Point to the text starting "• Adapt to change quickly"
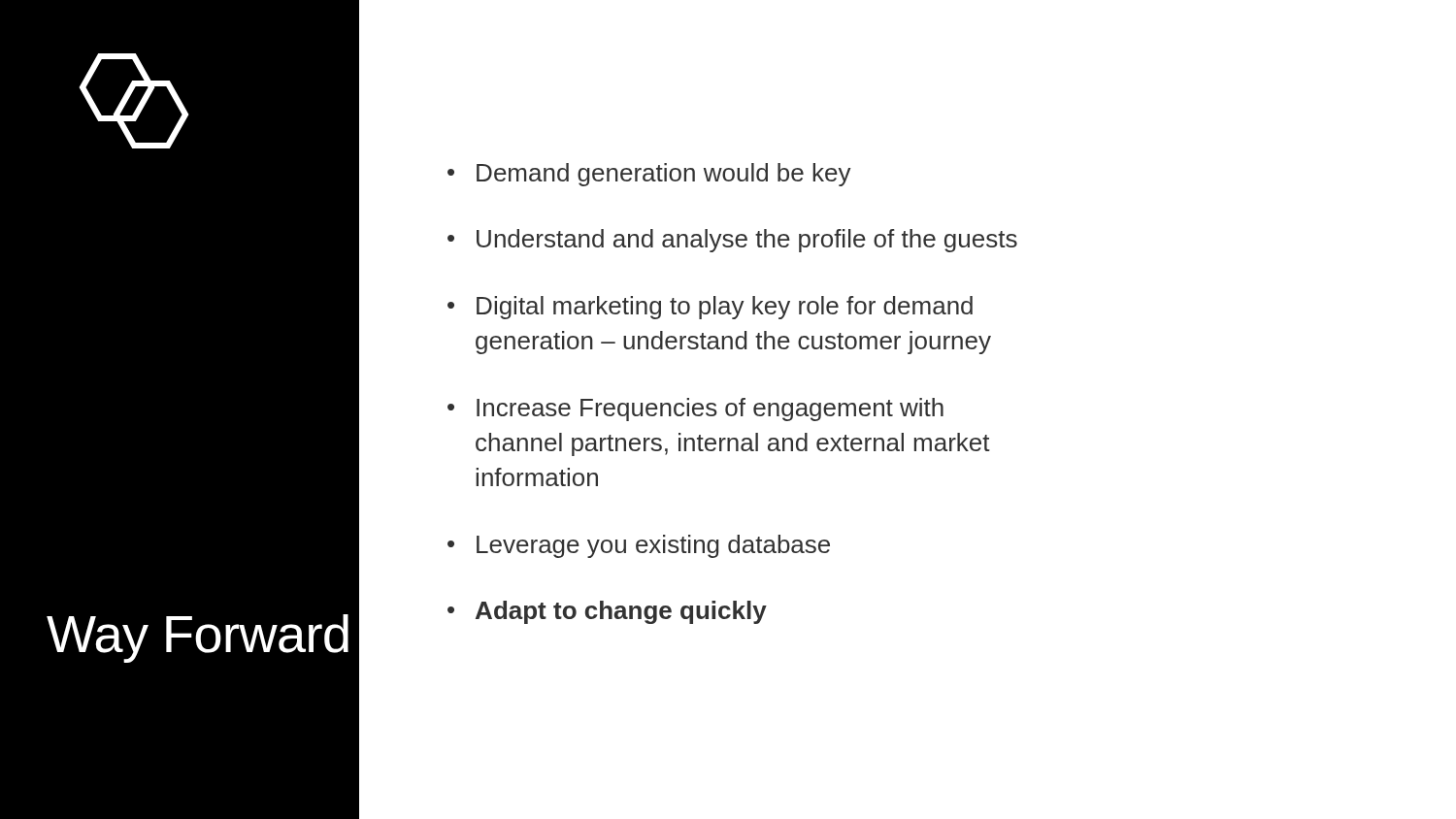The width and height of the screenshot is (1456, 819). click(x=606, y=611)
